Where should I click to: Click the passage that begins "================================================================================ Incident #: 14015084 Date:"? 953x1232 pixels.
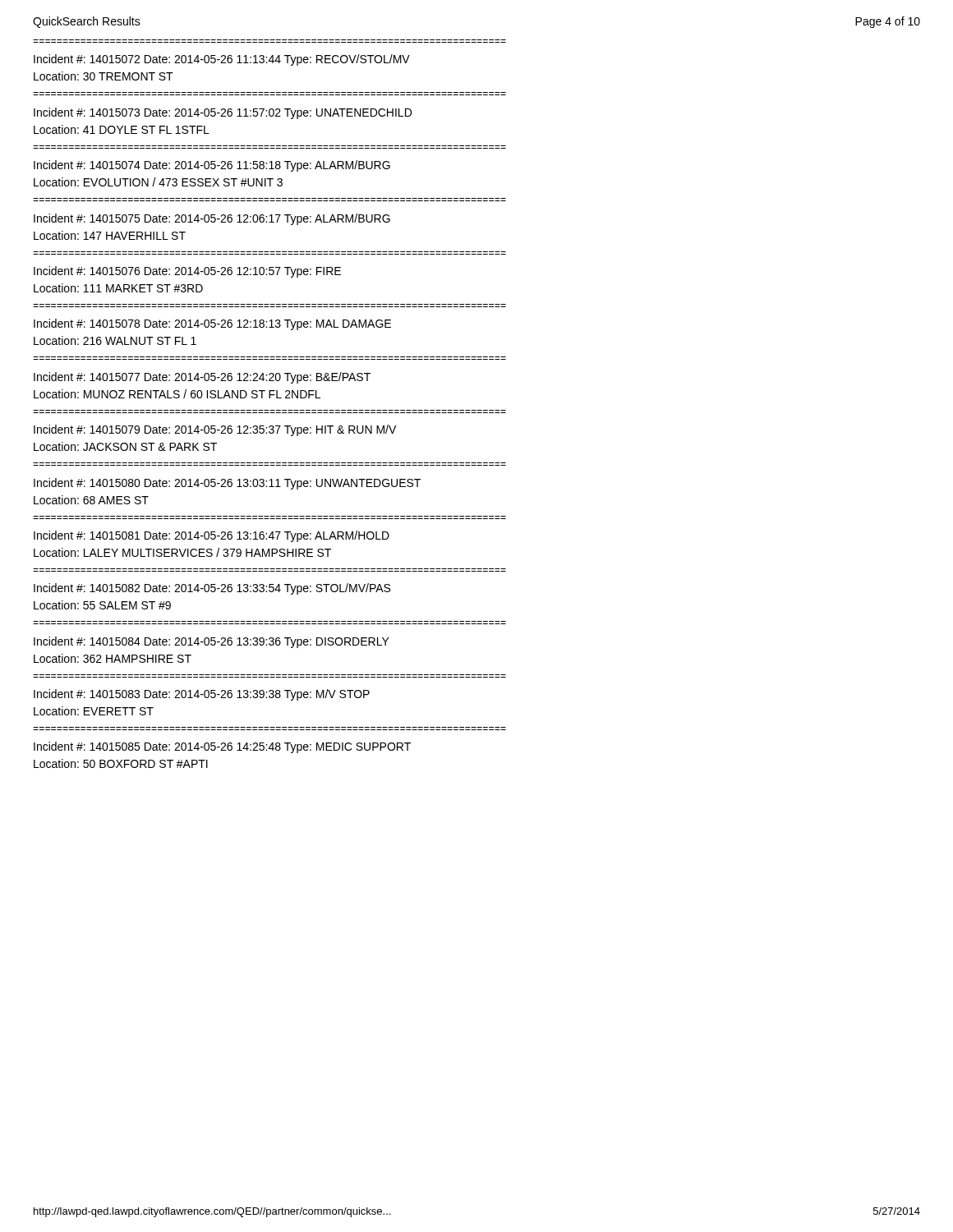click(x=212, y=642)
